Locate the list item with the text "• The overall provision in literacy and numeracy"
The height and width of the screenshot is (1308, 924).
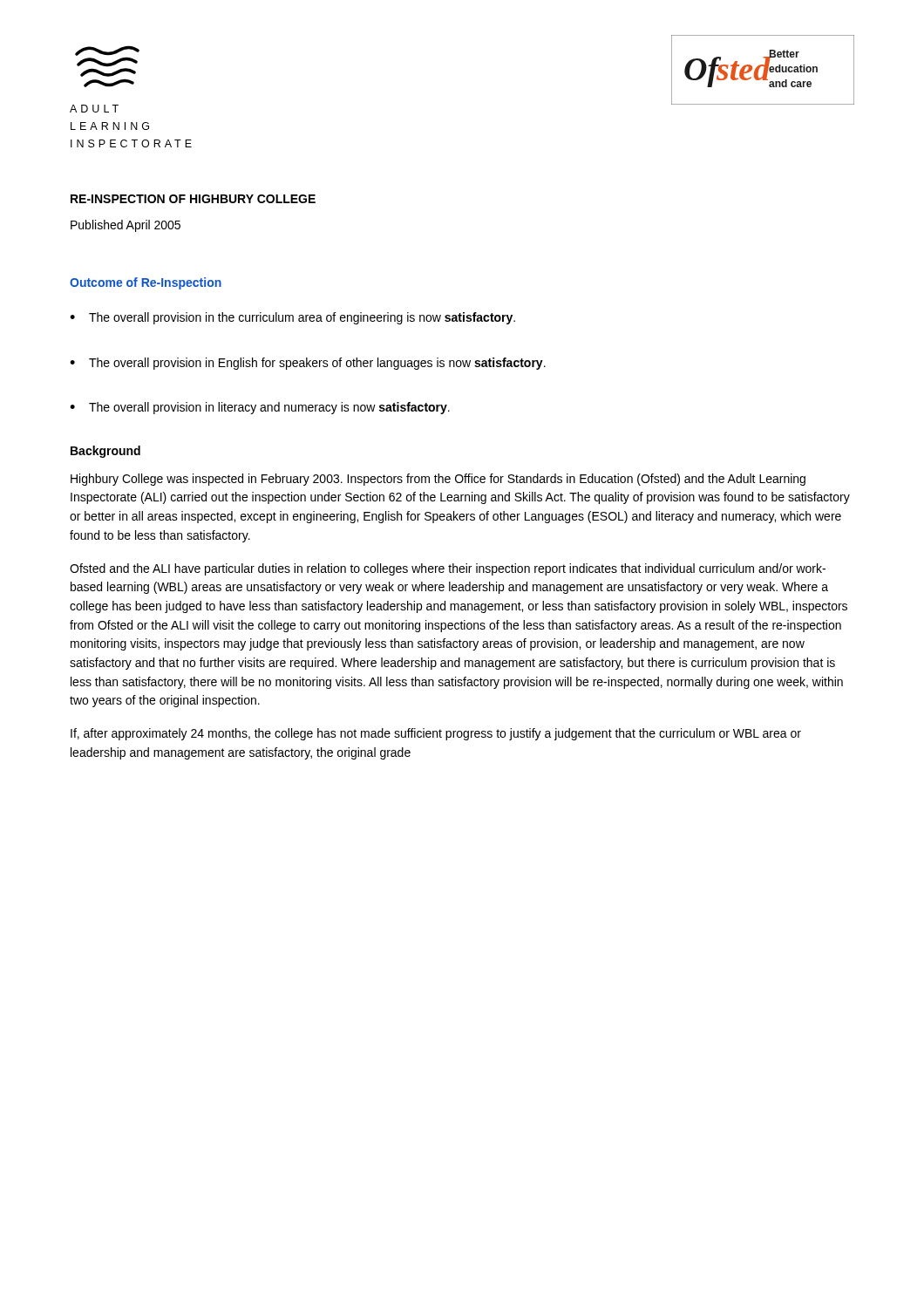260,408
